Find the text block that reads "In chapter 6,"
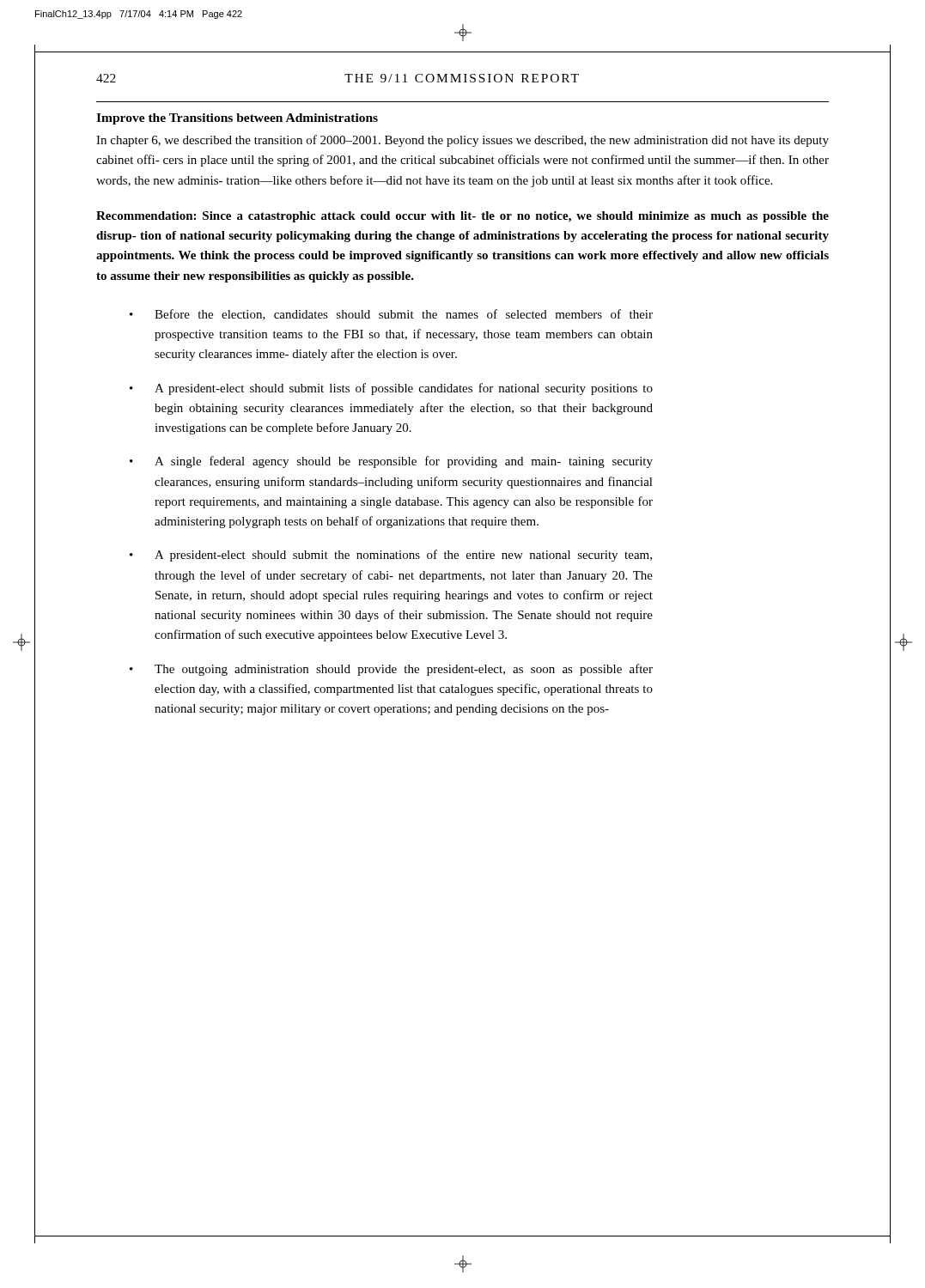Viewport: 925px width, 1288px height. pyautogui.click(x=462, y=160)
